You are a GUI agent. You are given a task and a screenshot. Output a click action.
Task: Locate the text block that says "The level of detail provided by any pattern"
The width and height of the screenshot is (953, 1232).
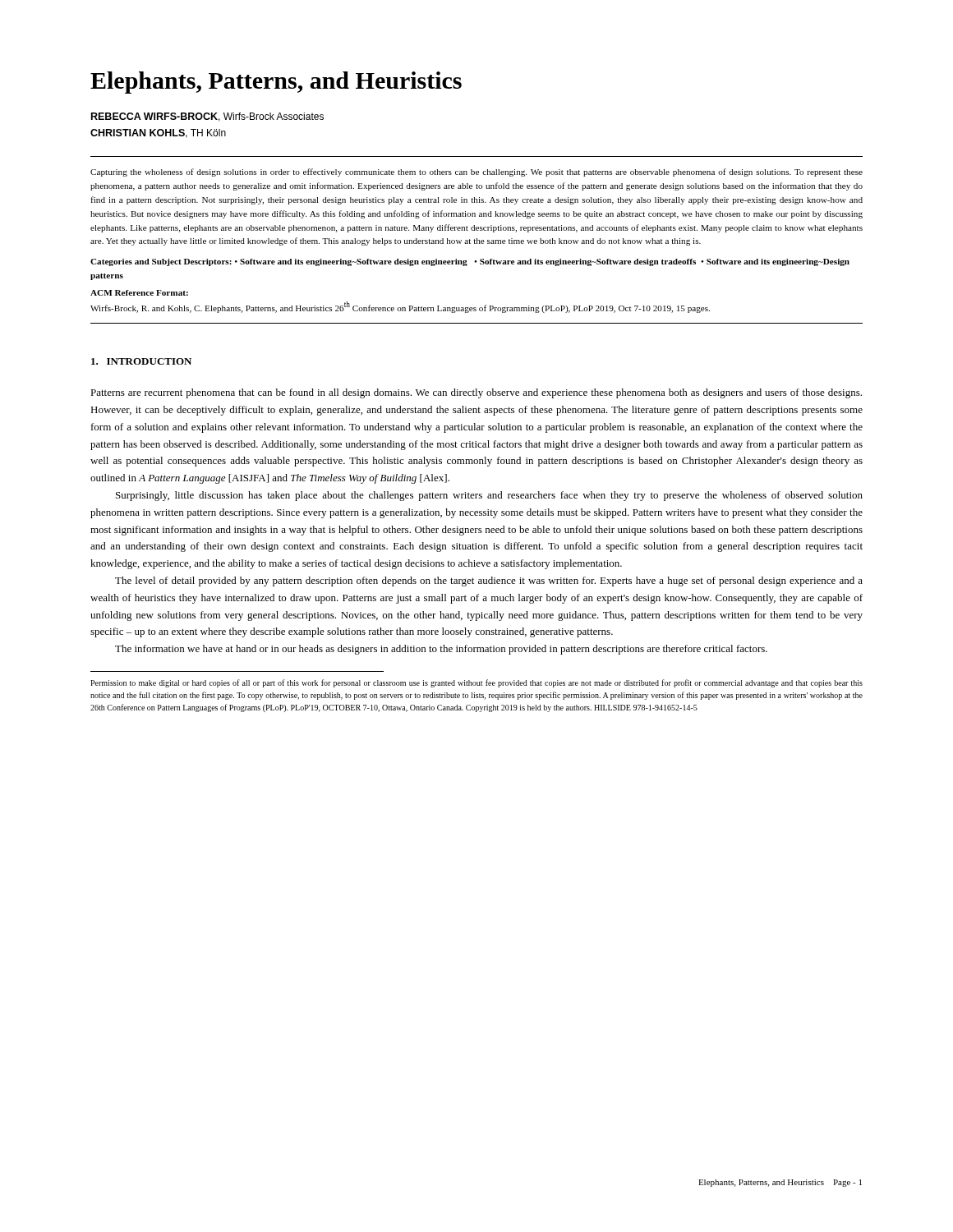(x=476, y=606)
